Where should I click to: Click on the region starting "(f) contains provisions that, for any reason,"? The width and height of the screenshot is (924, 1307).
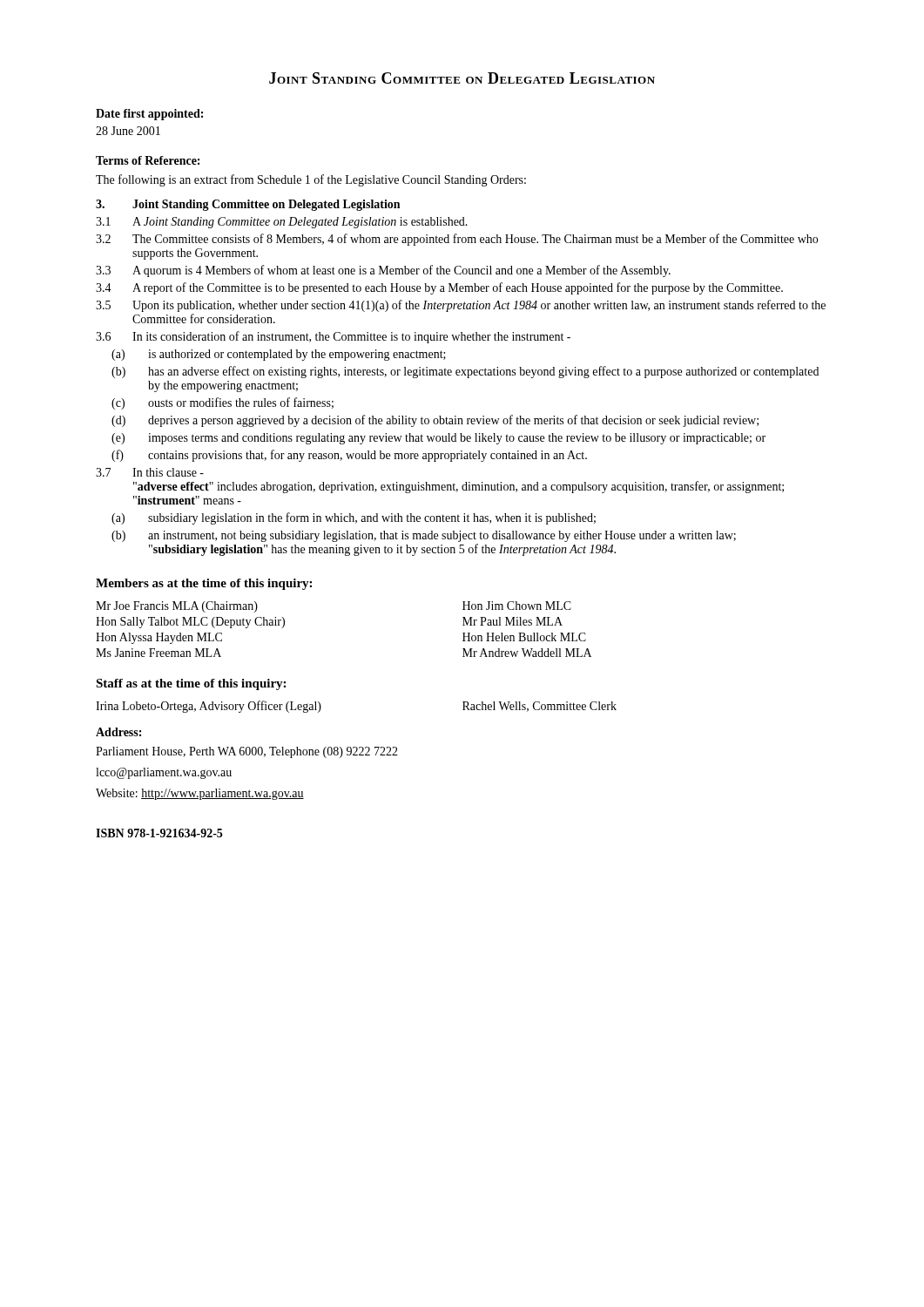pos(462,456)
